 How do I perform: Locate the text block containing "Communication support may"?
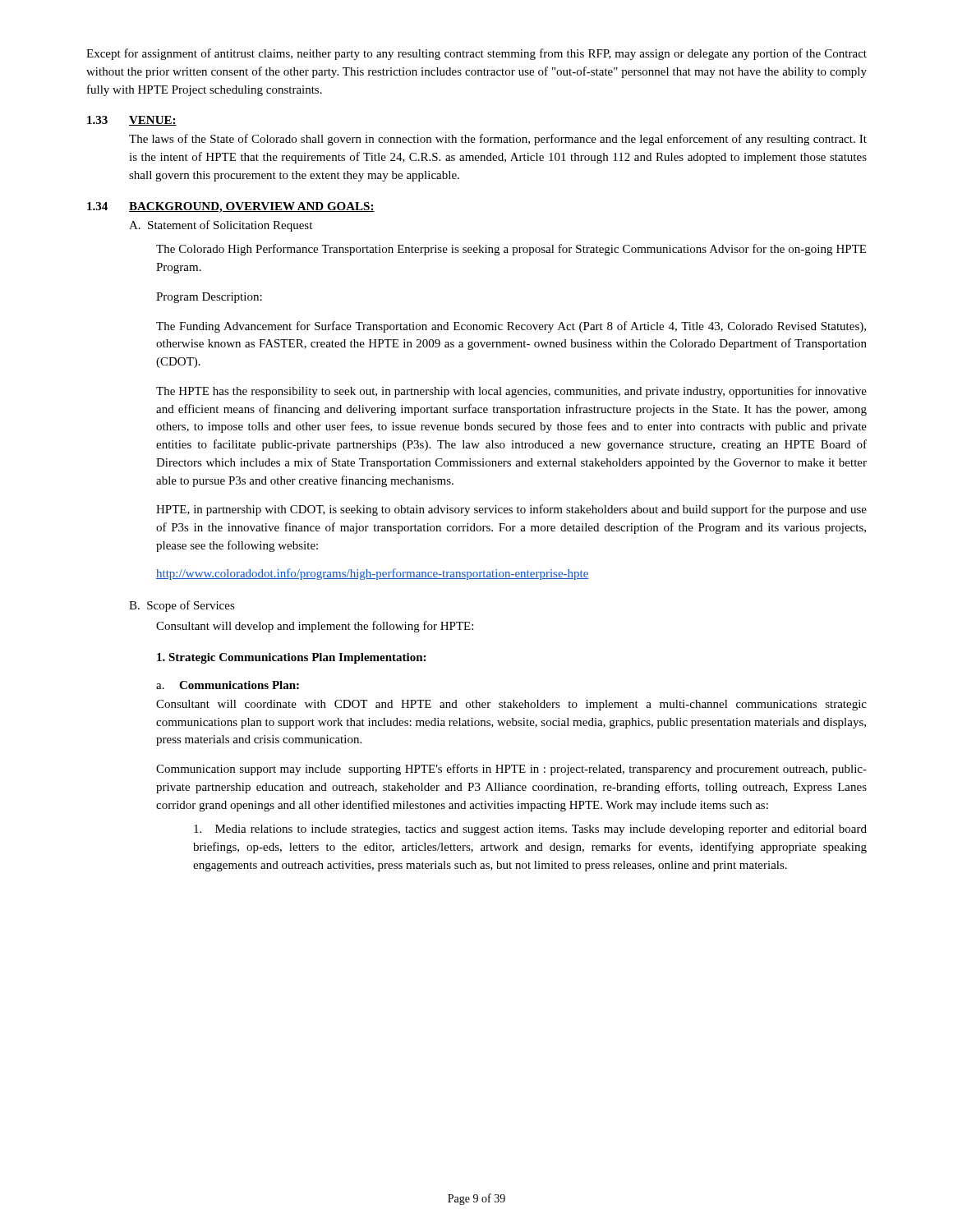pos(511,787)
